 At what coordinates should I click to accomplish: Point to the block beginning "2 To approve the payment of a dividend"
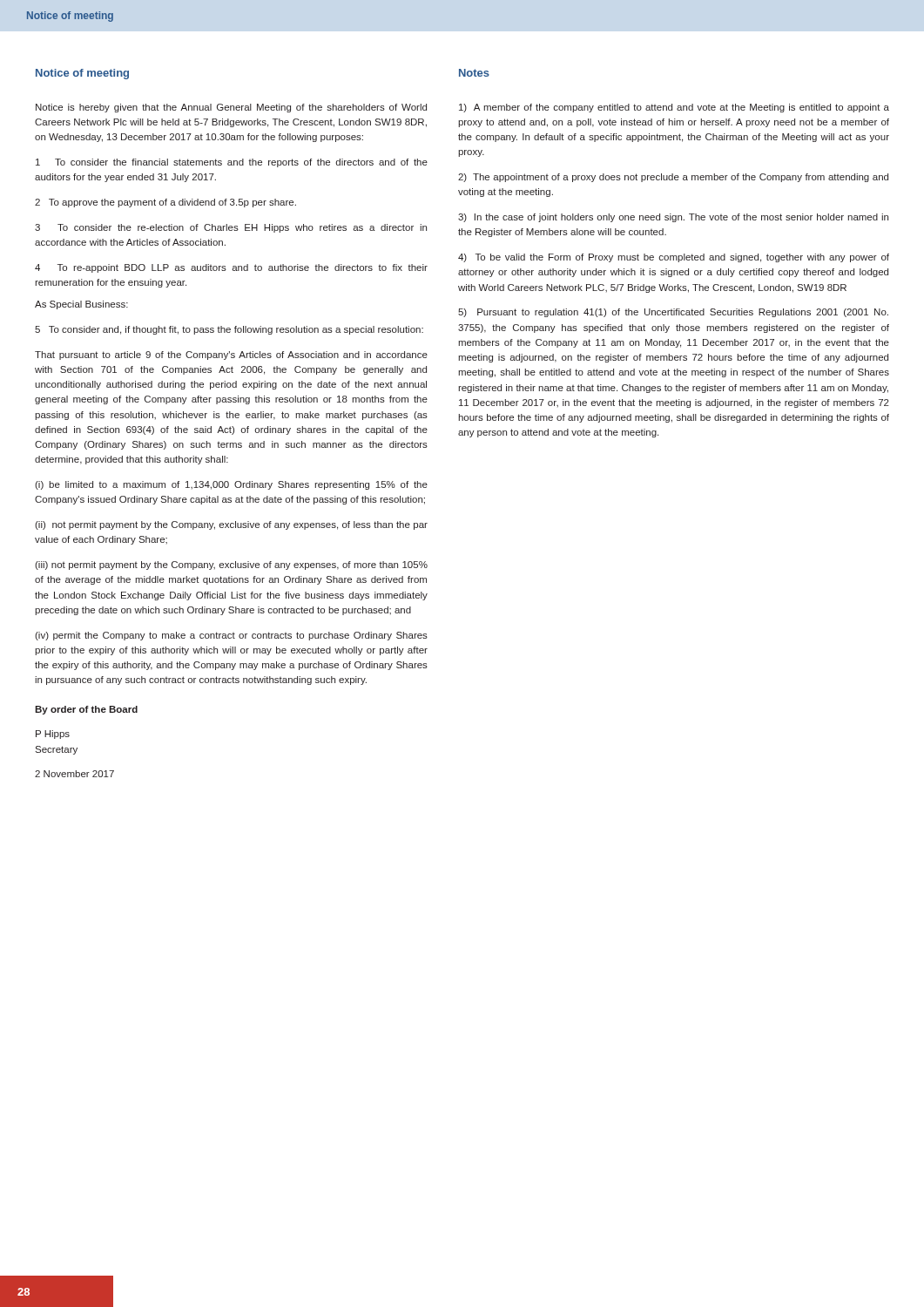click(x=231, y=203)
